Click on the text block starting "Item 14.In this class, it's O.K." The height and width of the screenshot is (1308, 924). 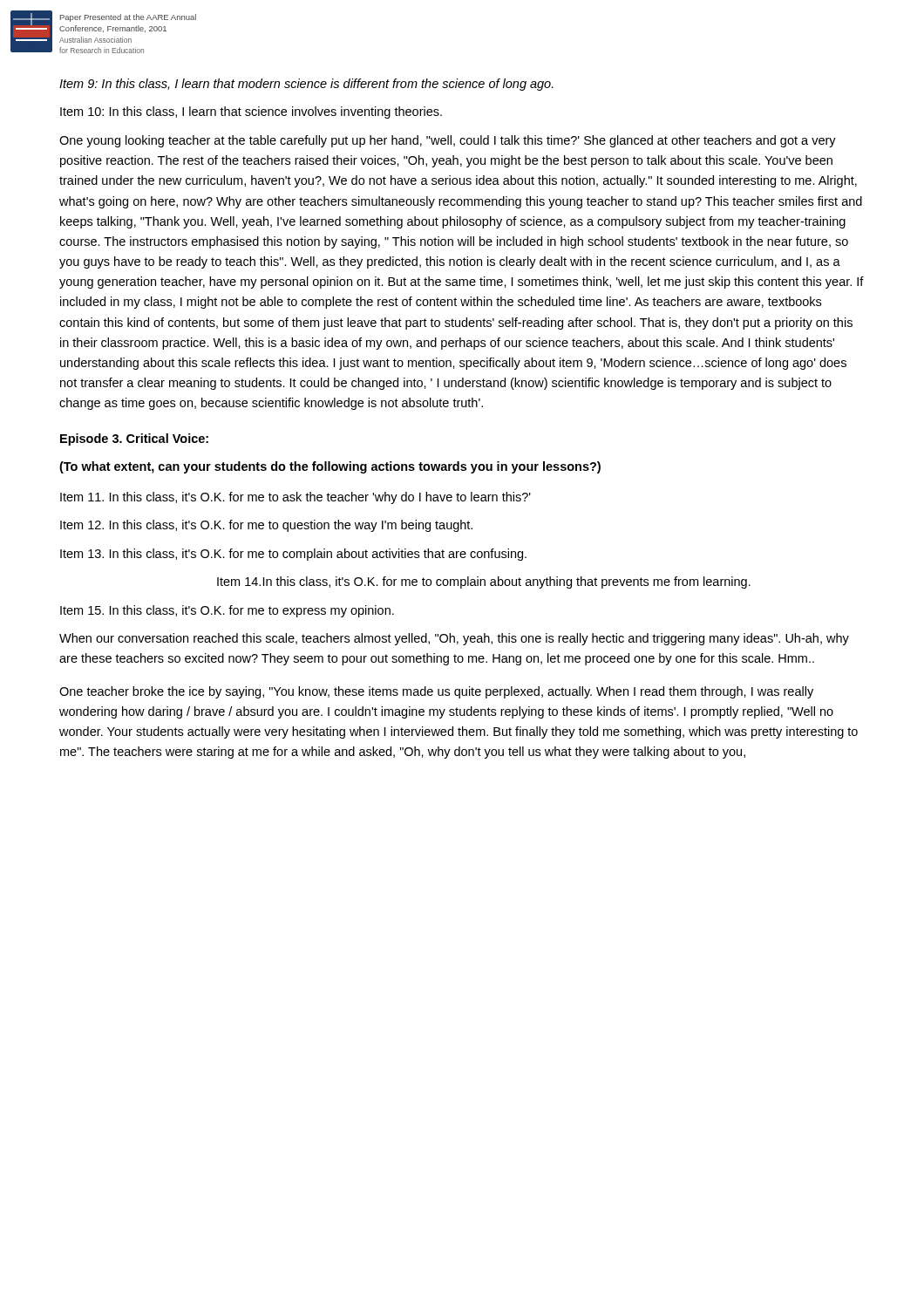coord(484,582)
